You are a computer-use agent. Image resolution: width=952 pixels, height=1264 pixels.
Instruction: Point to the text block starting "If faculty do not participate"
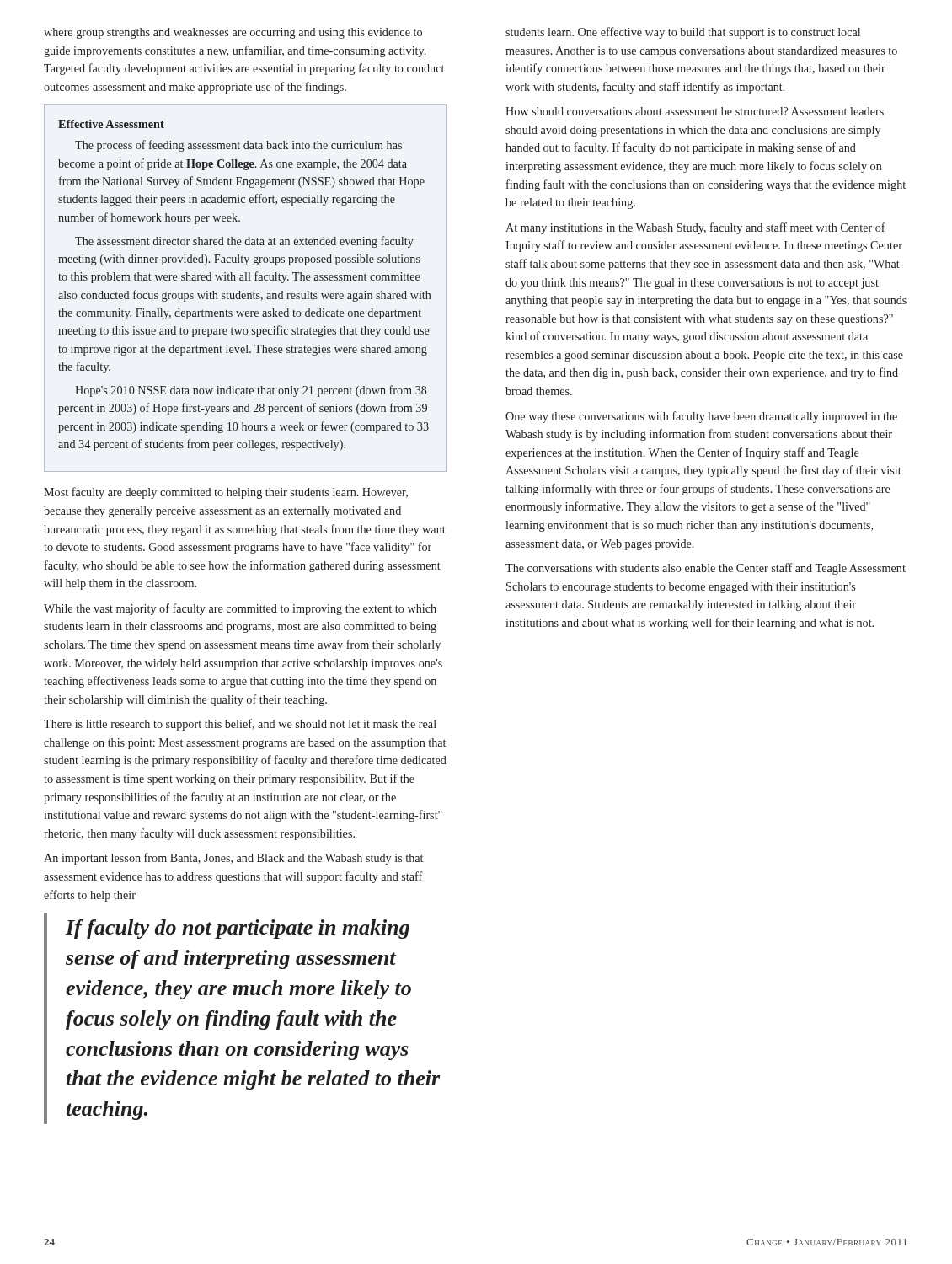tap(256, 1019)
